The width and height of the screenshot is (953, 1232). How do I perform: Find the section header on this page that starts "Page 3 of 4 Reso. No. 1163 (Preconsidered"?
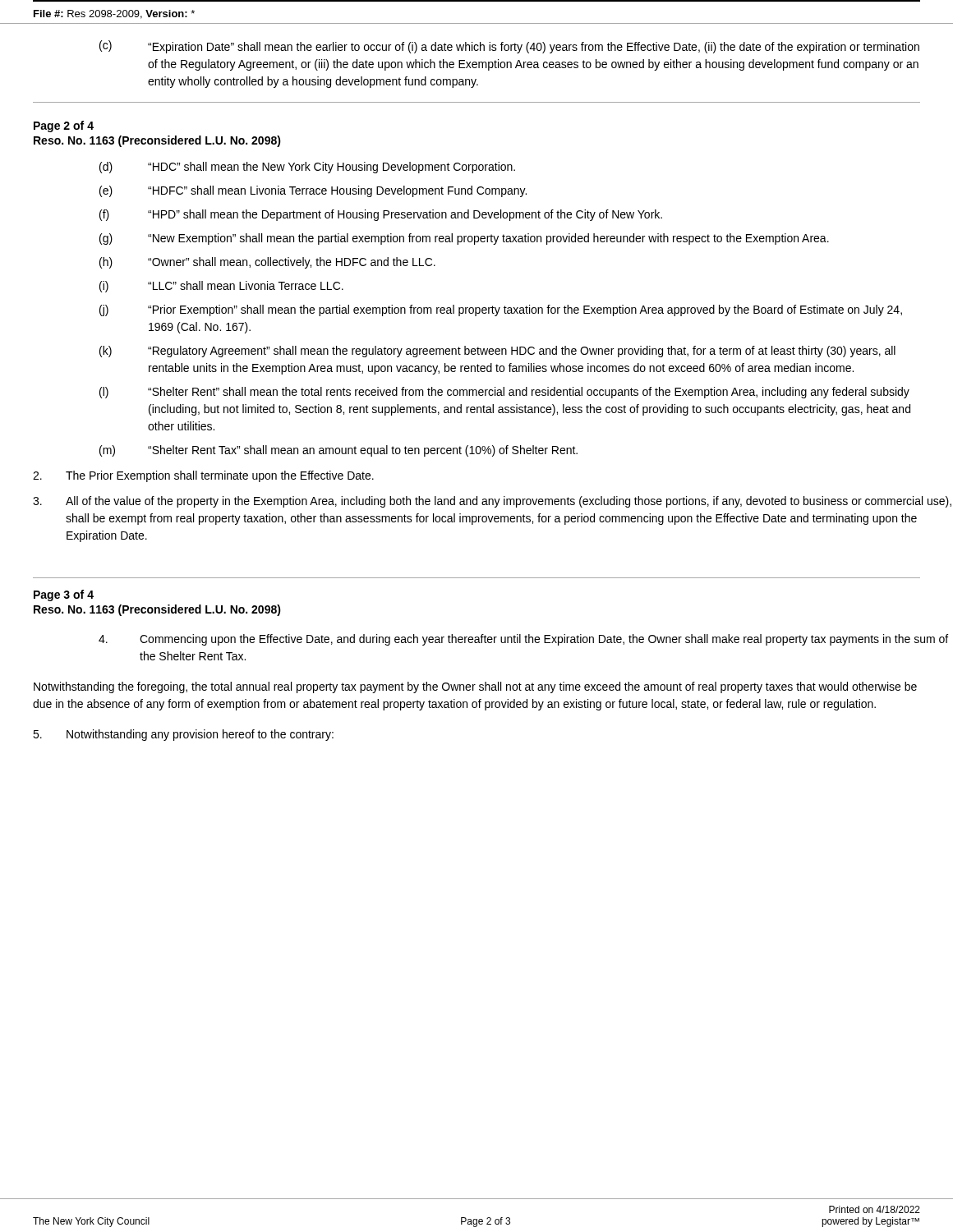pos(64,595)
